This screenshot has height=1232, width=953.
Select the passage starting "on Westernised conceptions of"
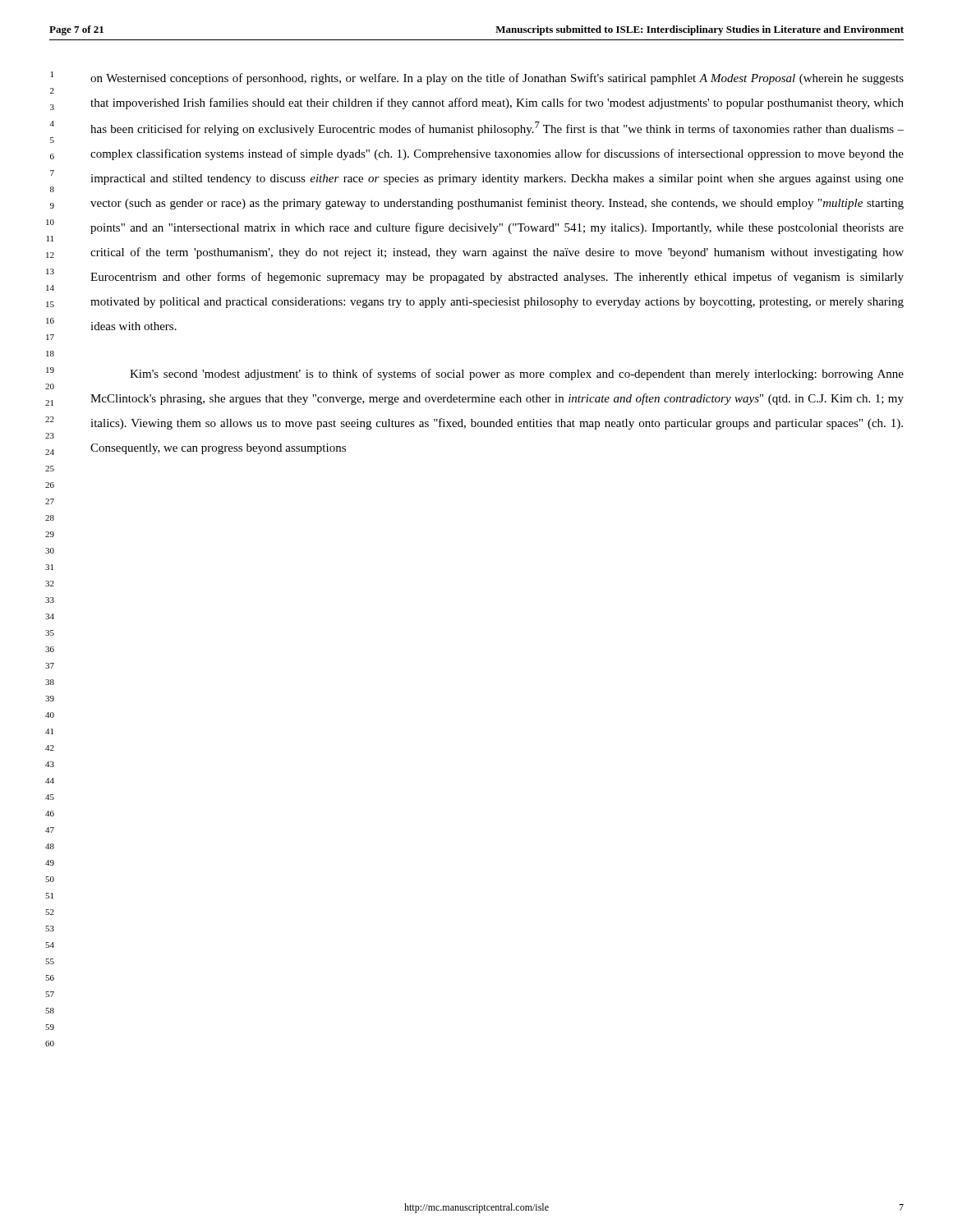pos(497,263)
